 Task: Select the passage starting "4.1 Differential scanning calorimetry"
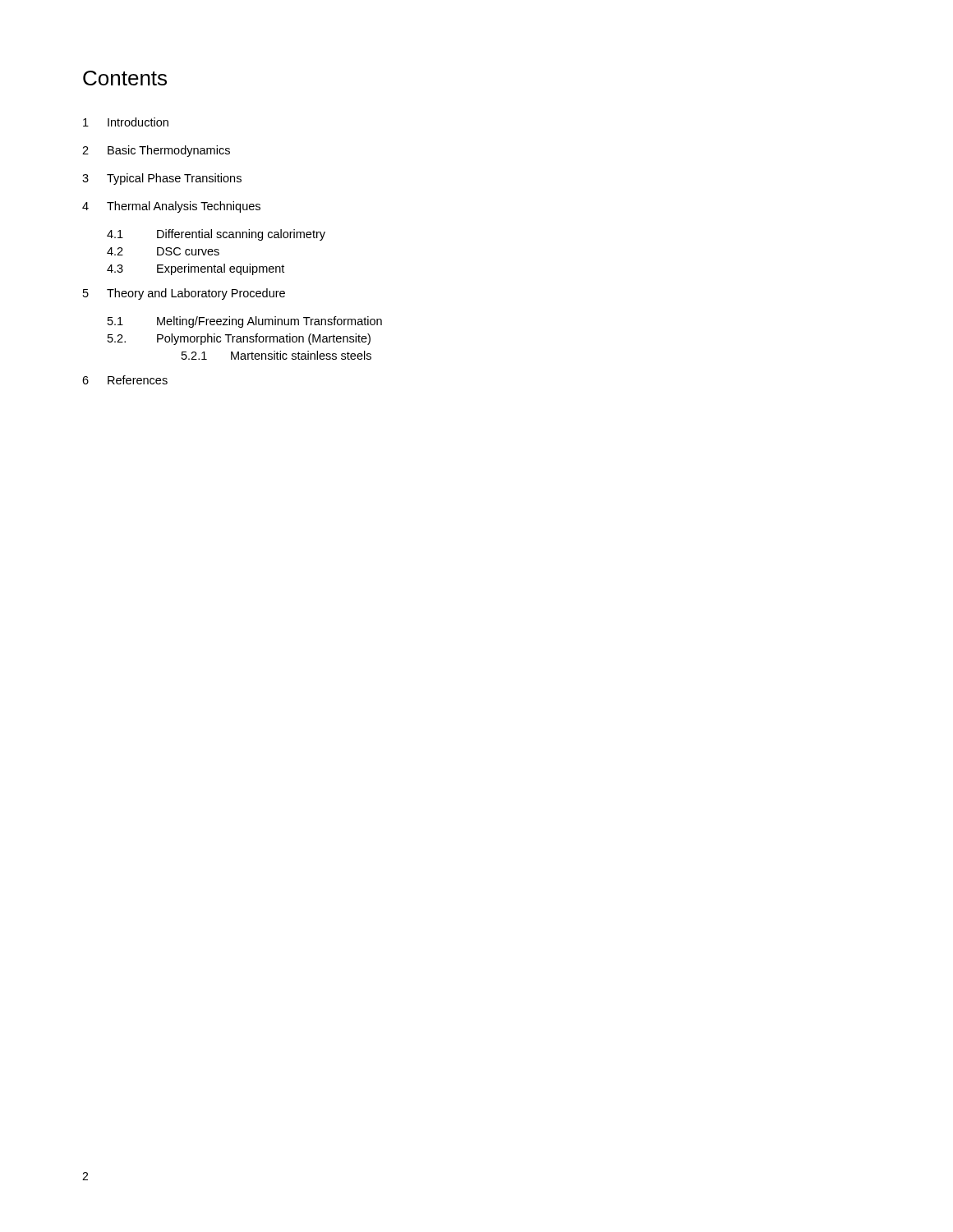pyautogui.click(x=216, y=235)
